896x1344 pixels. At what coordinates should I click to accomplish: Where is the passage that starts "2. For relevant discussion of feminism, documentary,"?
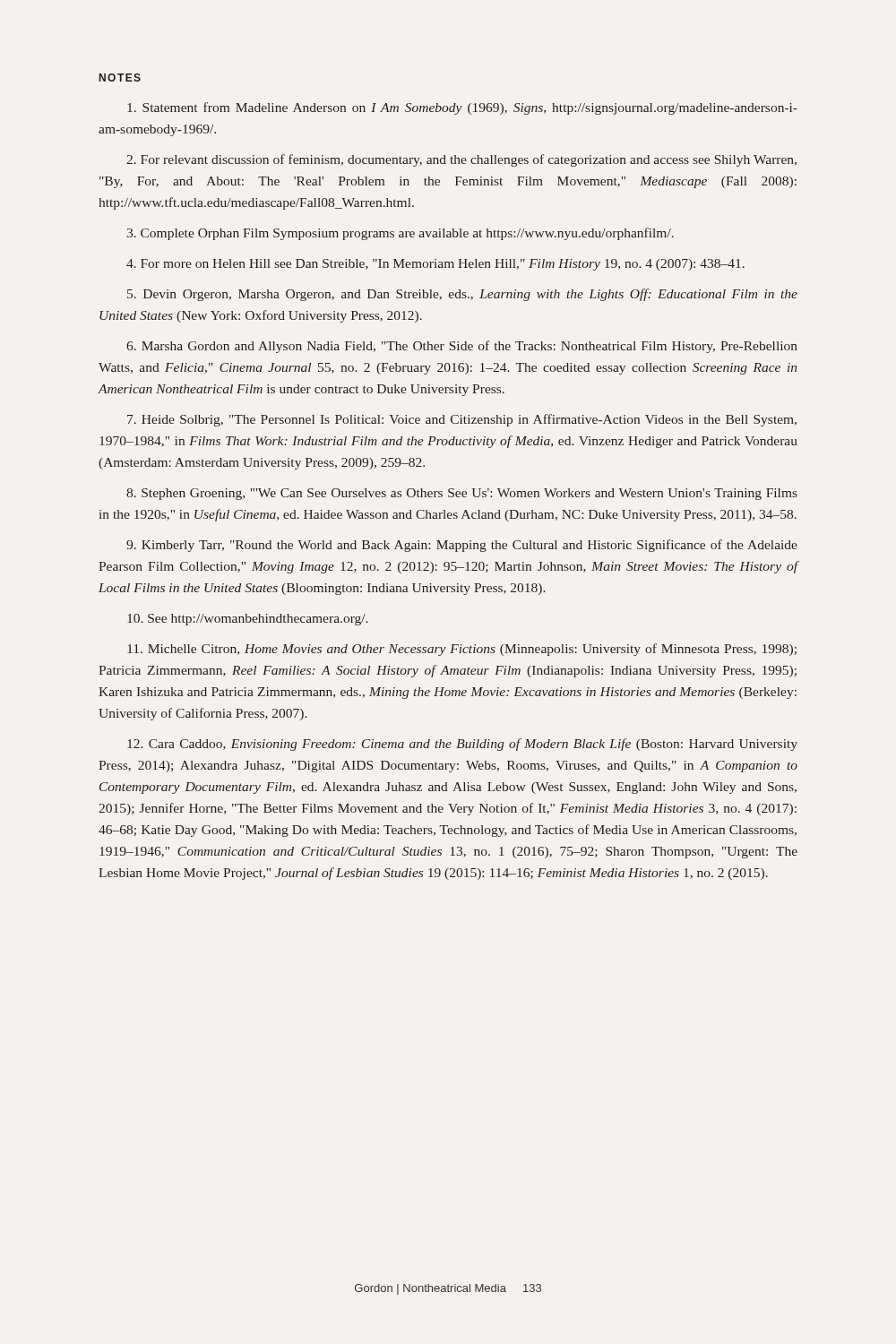[x=448, y=181]
